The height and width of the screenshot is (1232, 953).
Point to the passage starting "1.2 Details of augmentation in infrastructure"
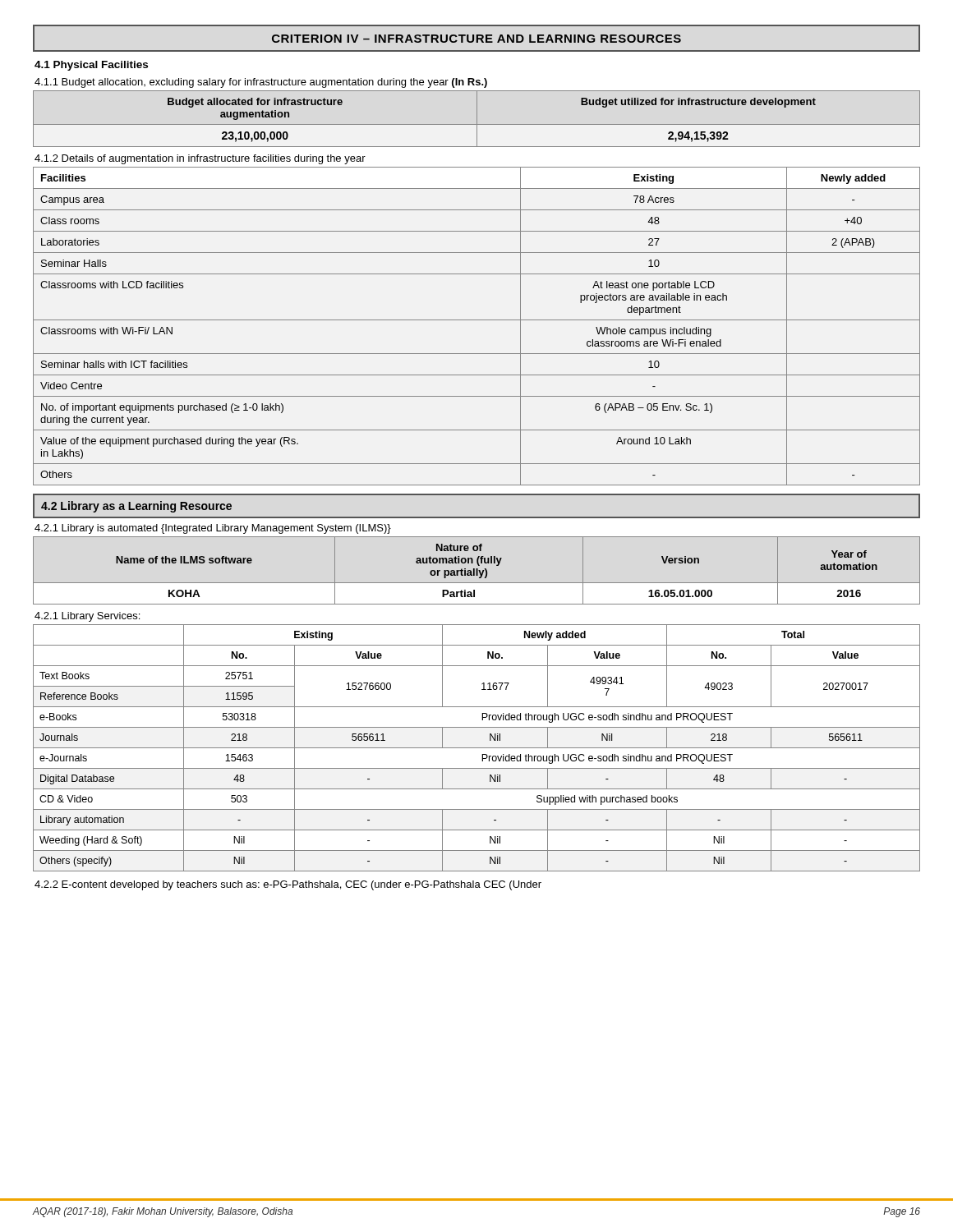[200, 158]
